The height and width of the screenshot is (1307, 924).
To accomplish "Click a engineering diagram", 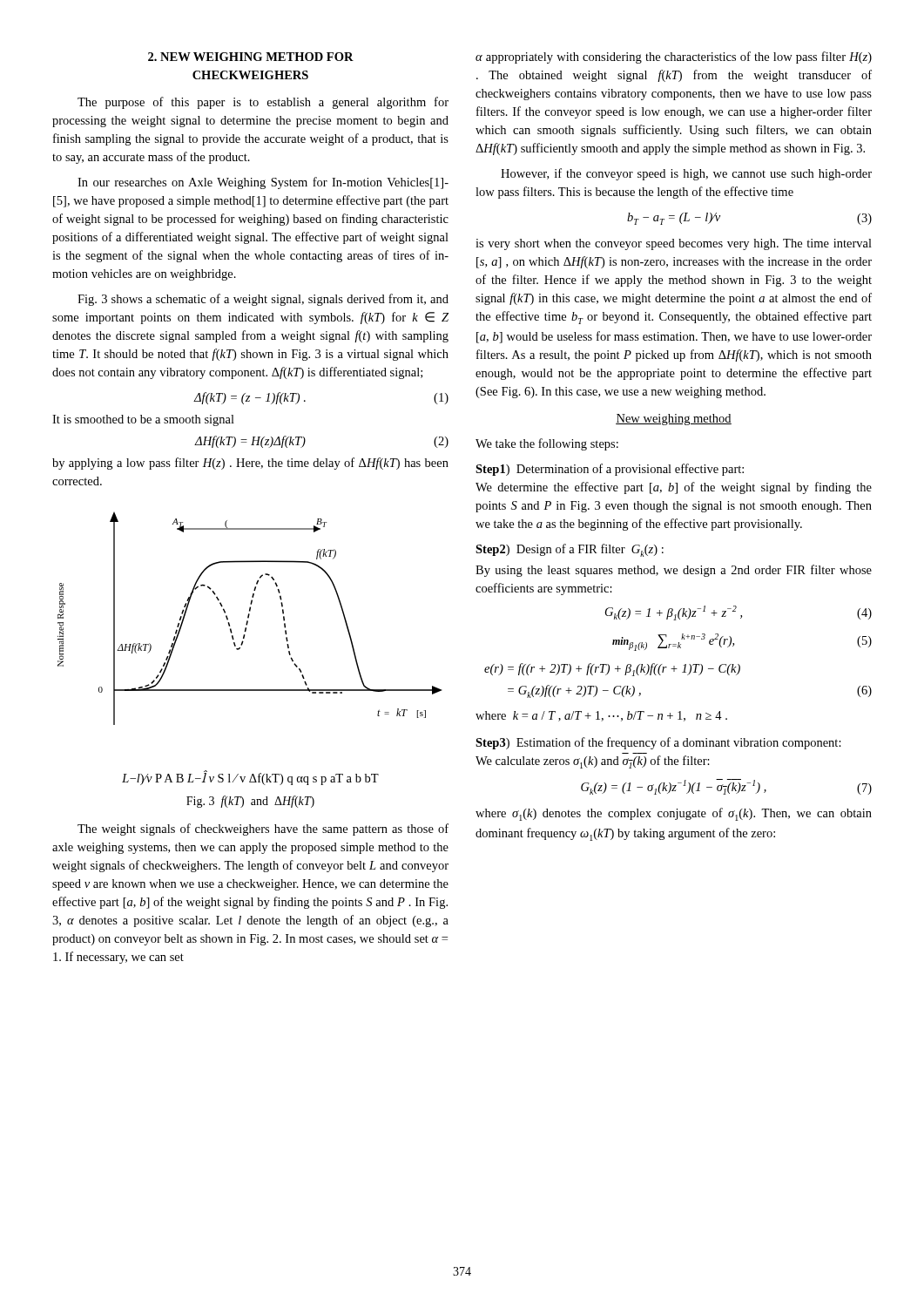I will 250,646.
